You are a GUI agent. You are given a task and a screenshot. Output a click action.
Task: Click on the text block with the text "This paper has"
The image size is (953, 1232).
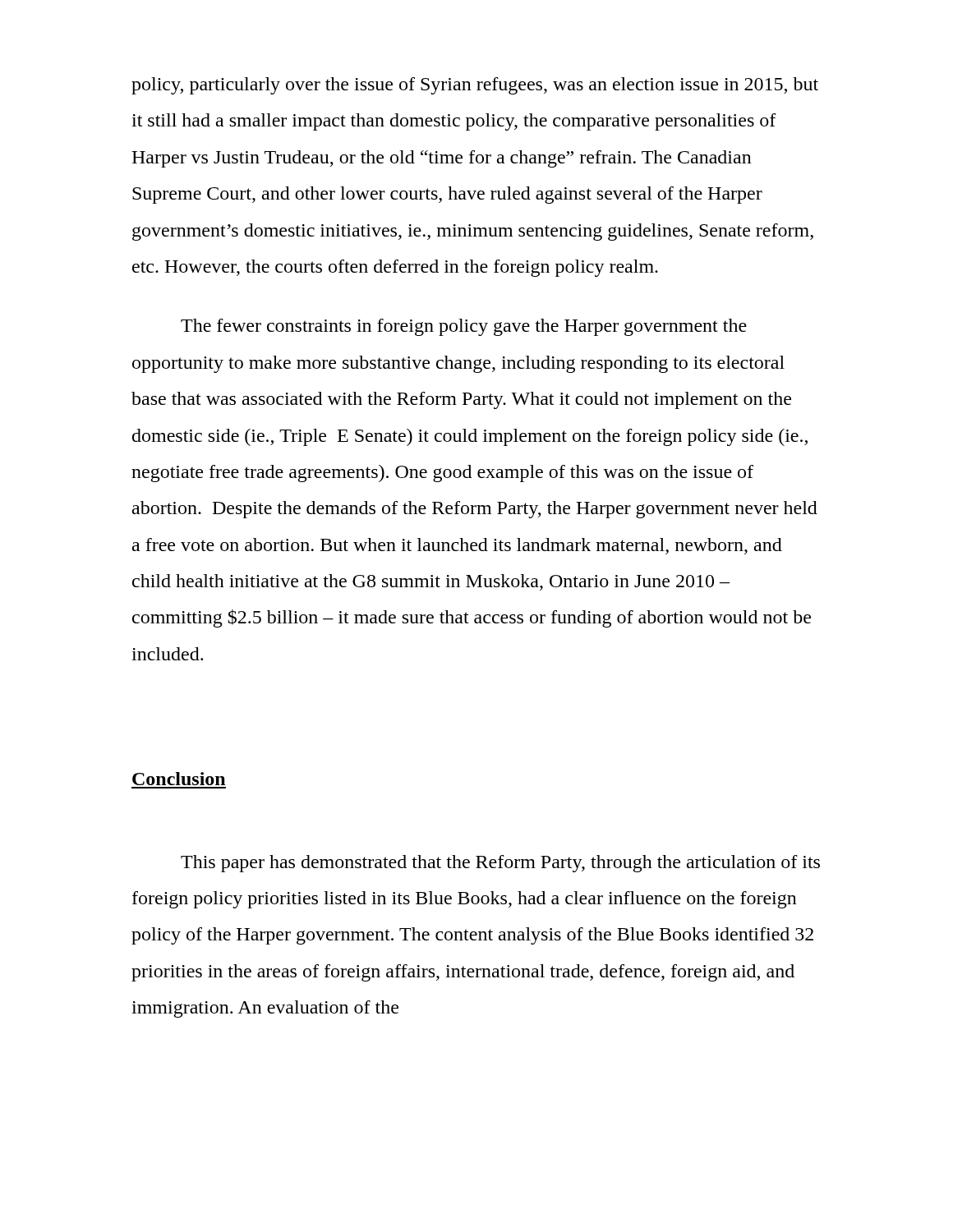point(476,934)
